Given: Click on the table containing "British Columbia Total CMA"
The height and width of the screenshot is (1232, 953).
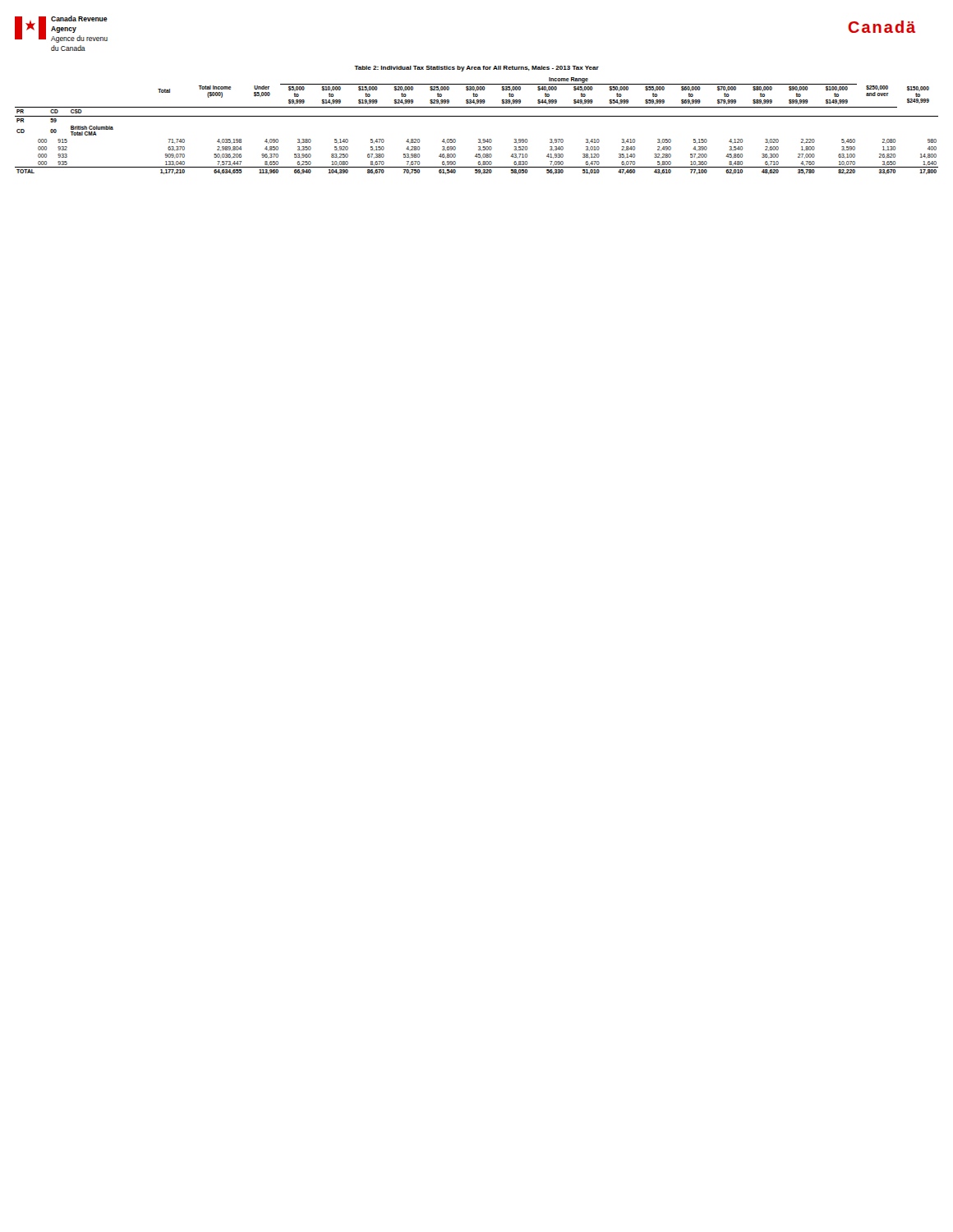Looking at the screenshot, I should click(476, 125).
